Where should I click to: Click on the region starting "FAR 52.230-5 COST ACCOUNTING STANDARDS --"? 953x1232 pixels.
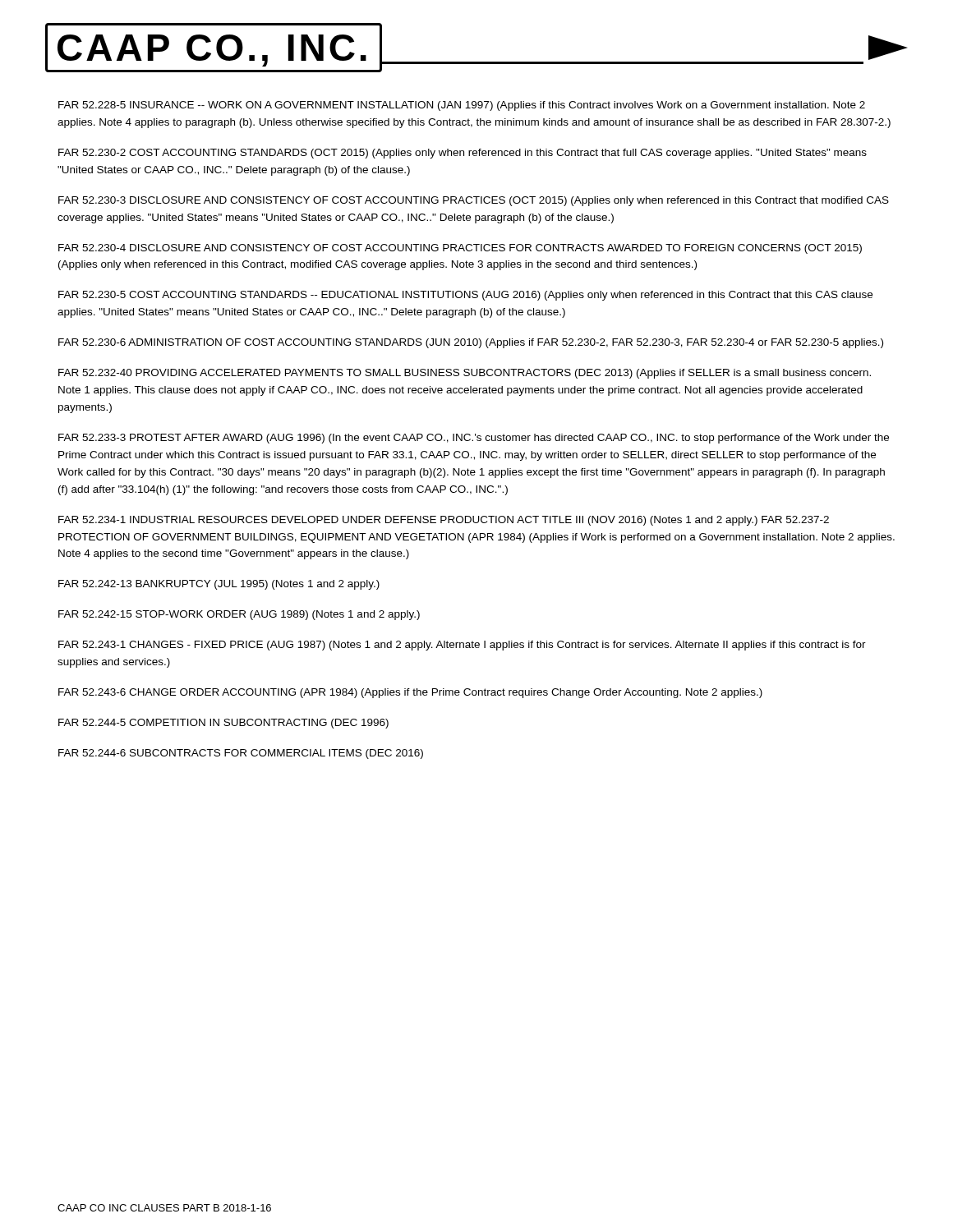tap(465, 303)
